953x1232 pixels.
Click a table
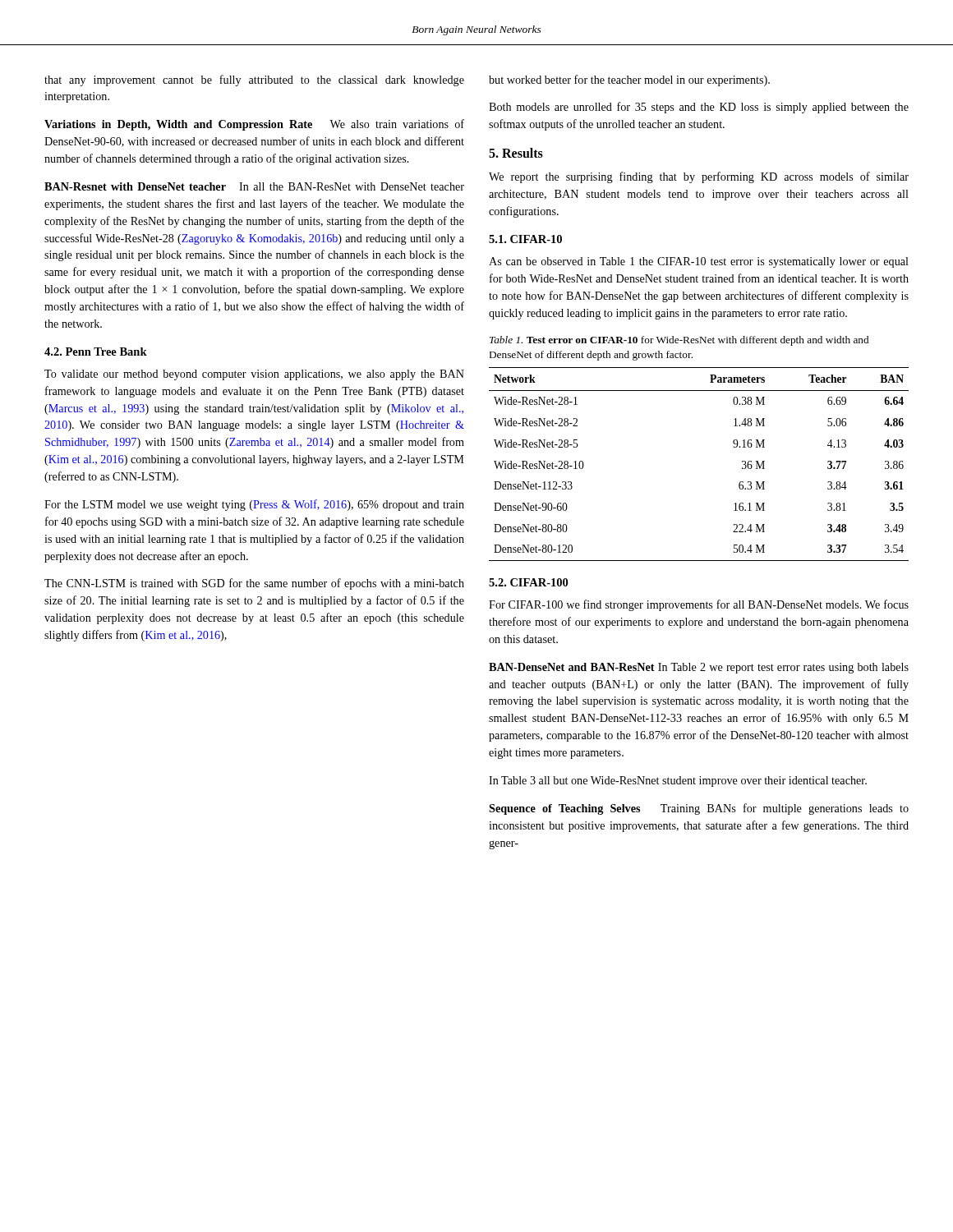[x=699, y=464]
